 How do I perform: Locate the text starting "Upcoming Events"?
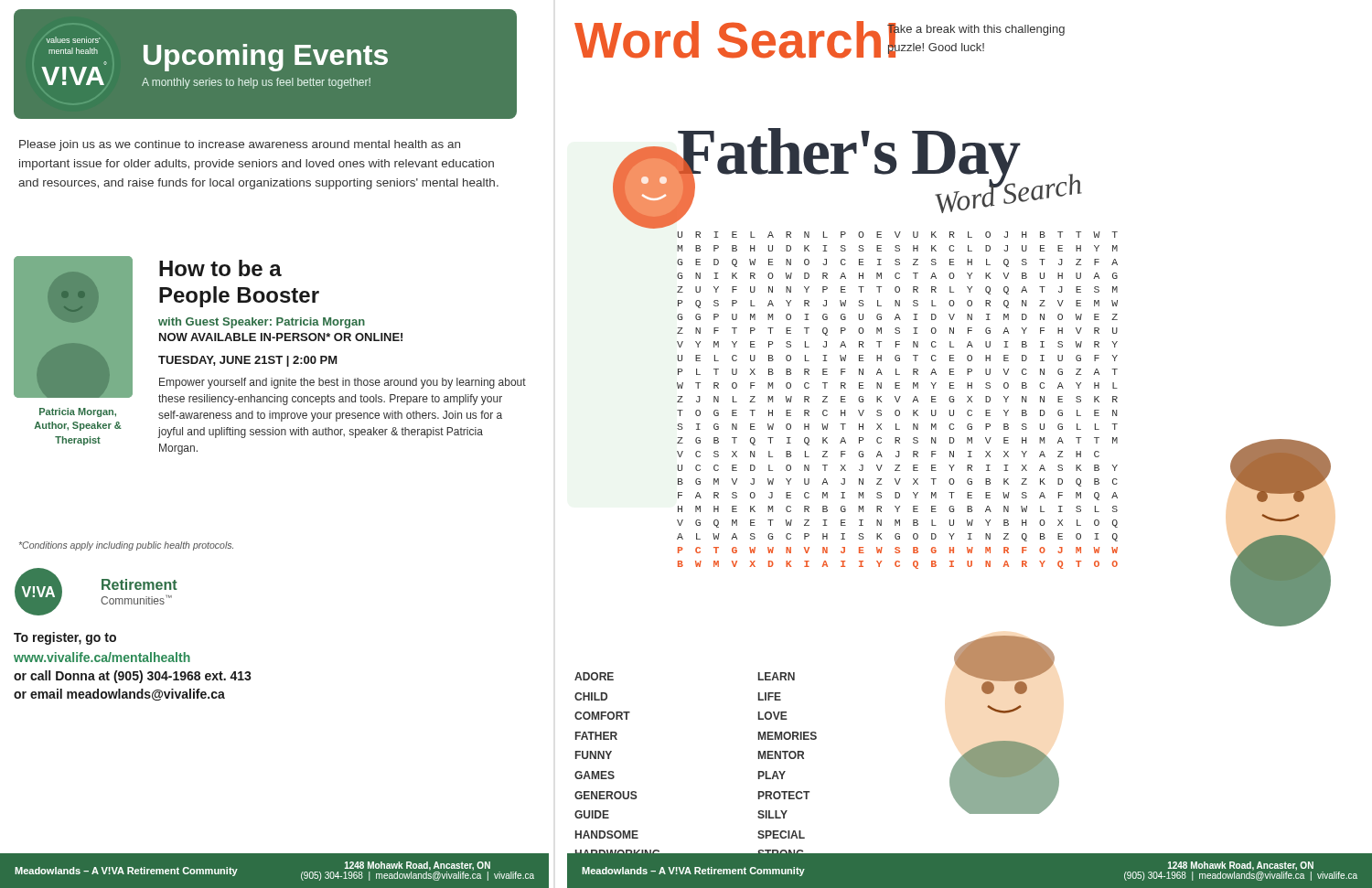coord(265,56)
